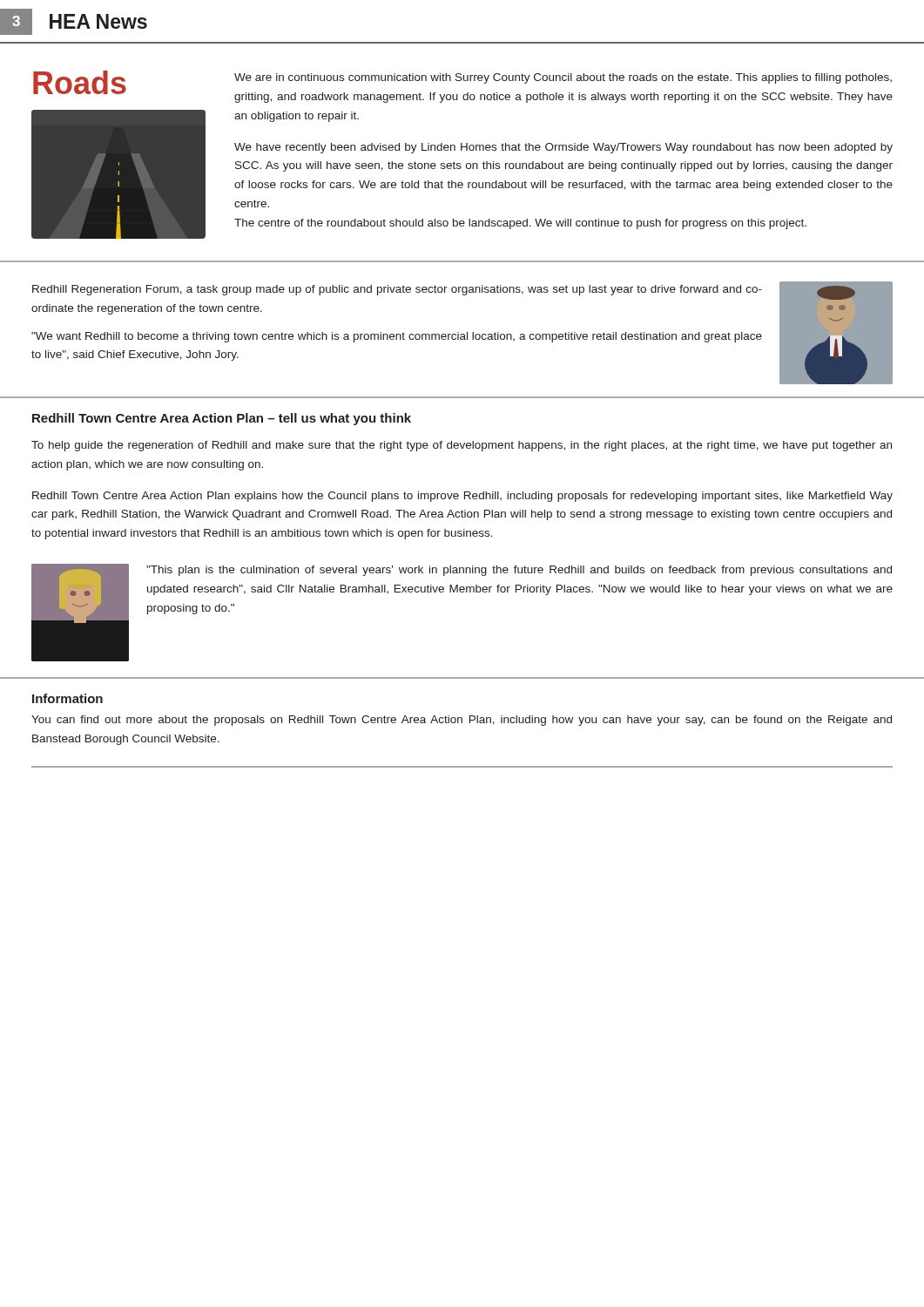
Task: Find the block on this page that starts "To help guide the"
Action: pyautogui.click(x=462, y=454)
